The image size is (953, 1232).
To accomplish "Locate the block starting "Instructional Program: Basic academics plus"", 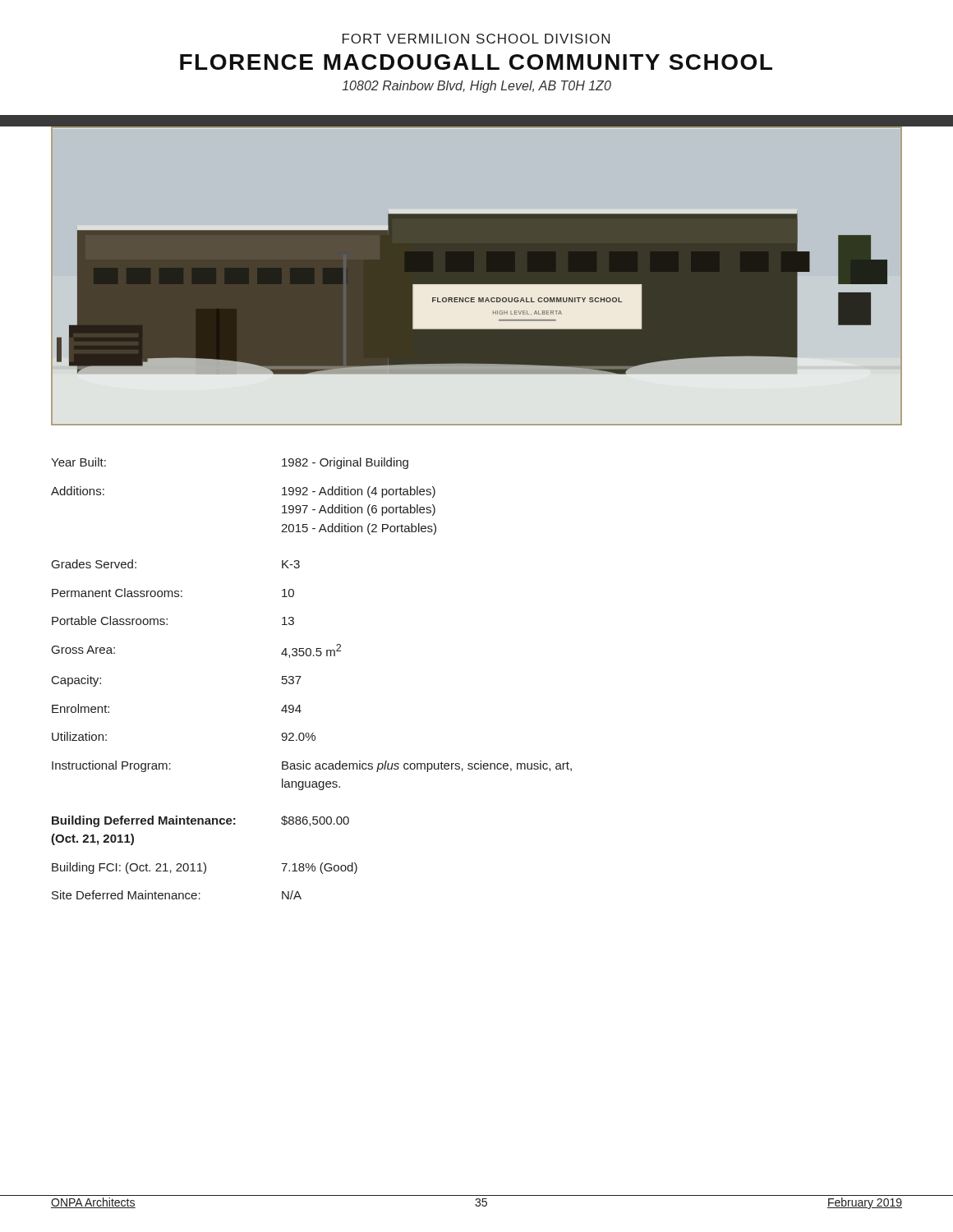I will [476, 775].
